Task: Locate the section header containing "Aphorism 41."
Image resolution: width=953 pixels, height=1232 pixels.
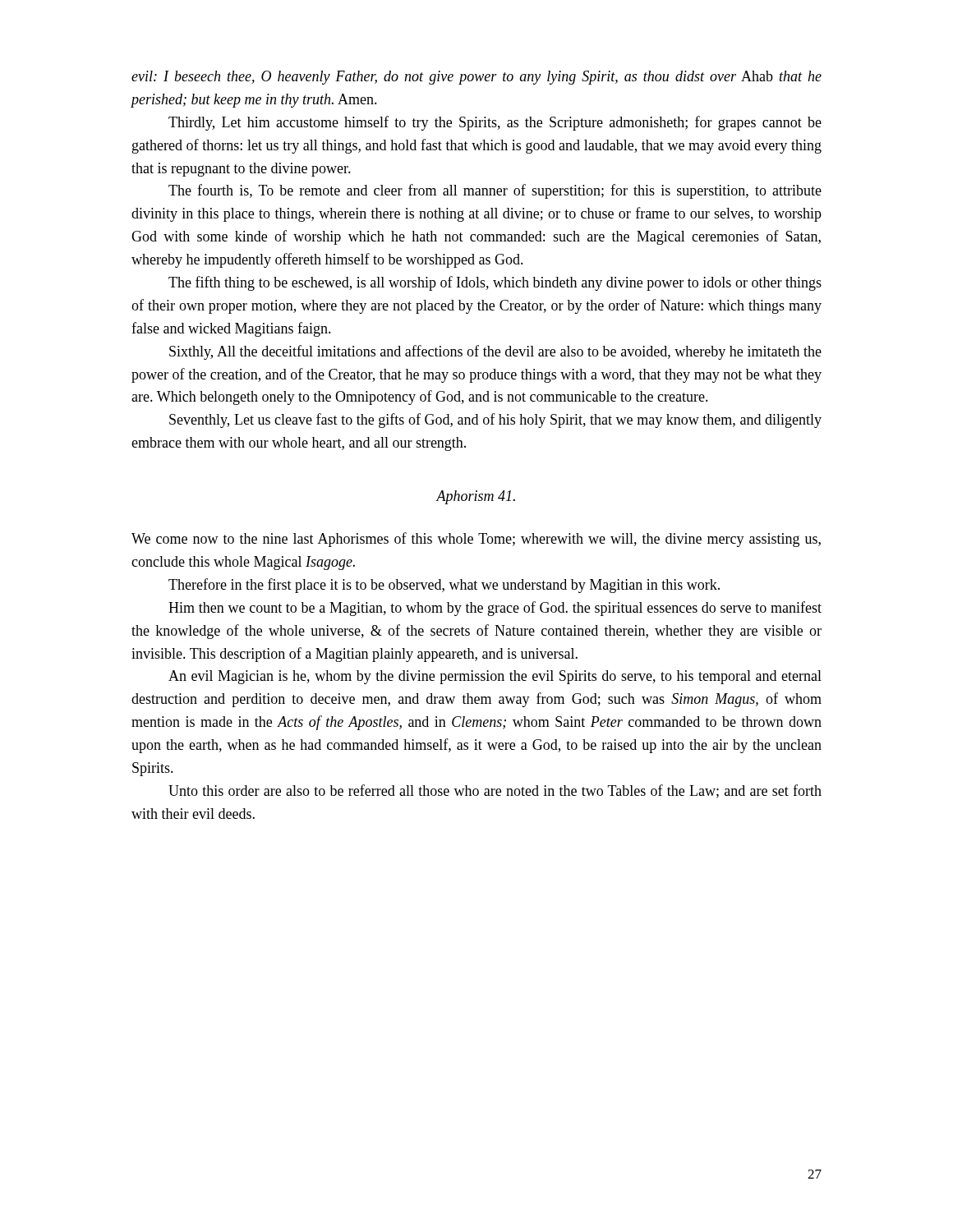Action: point(476,496)
